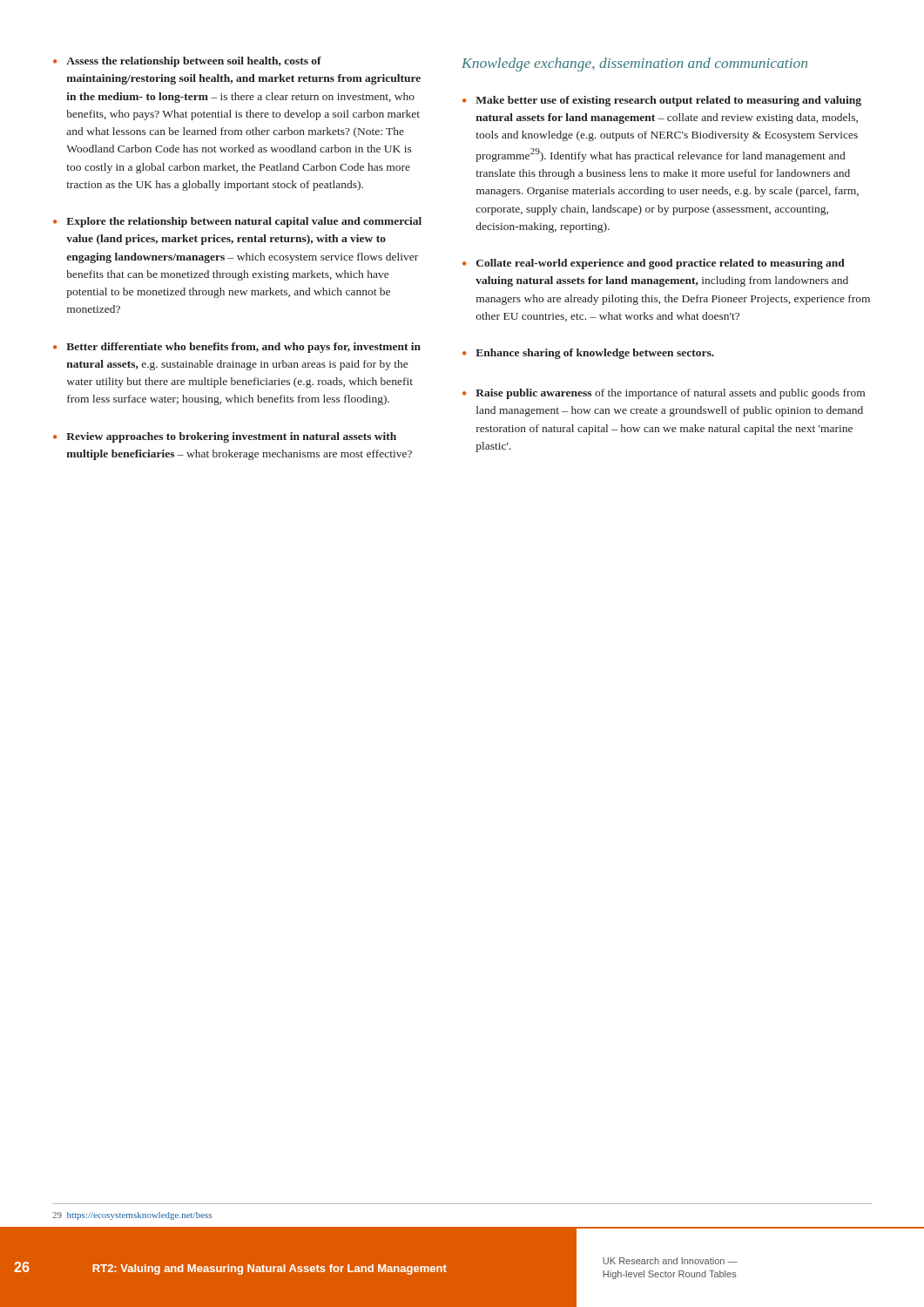Where is the passage that starts "• Review approaches to brokering investment in"?
924x1307 pixels.
[240, 445]
